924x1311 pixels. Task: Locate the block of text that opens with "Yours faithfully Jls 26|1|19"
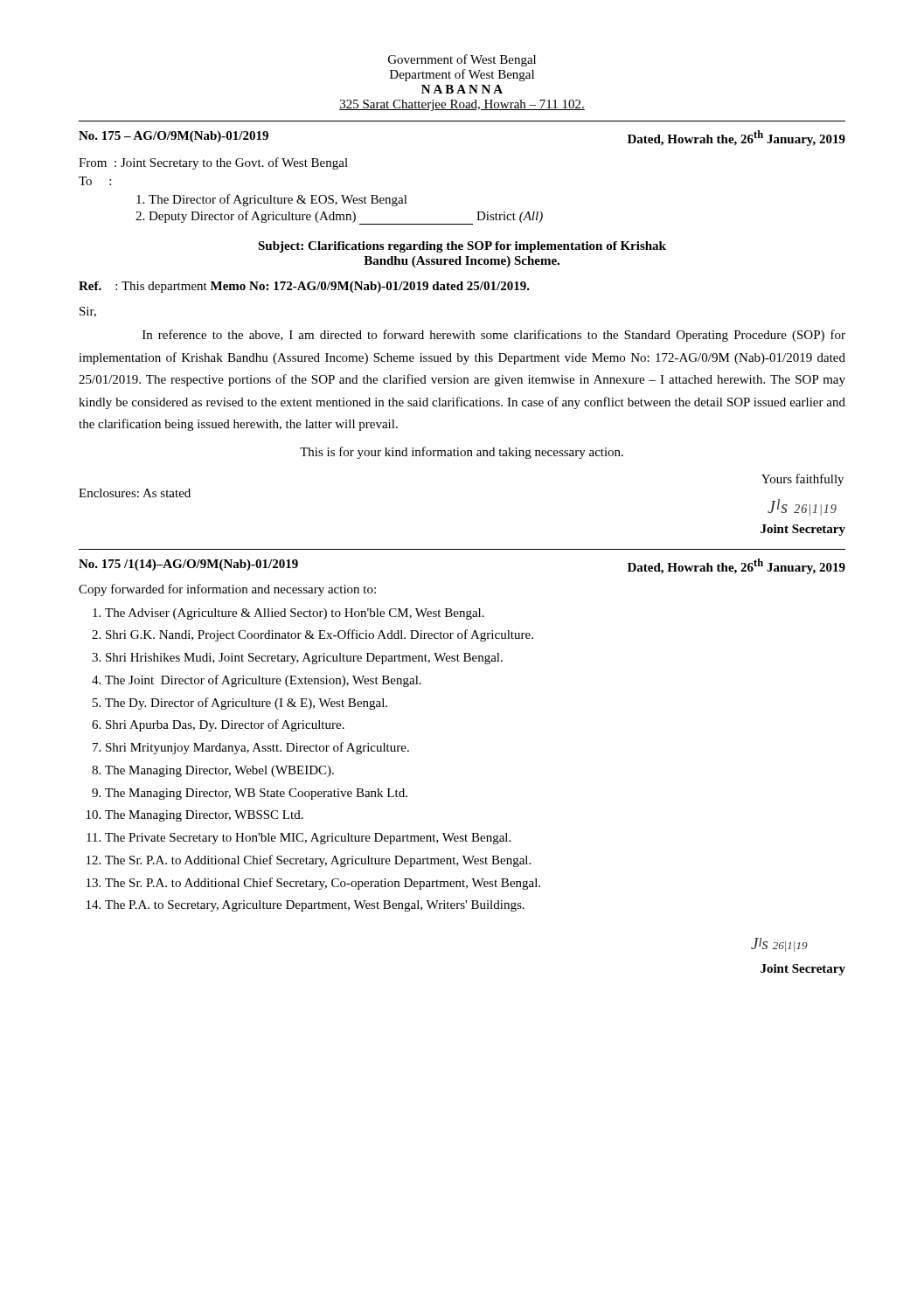[x=803, y=504]
